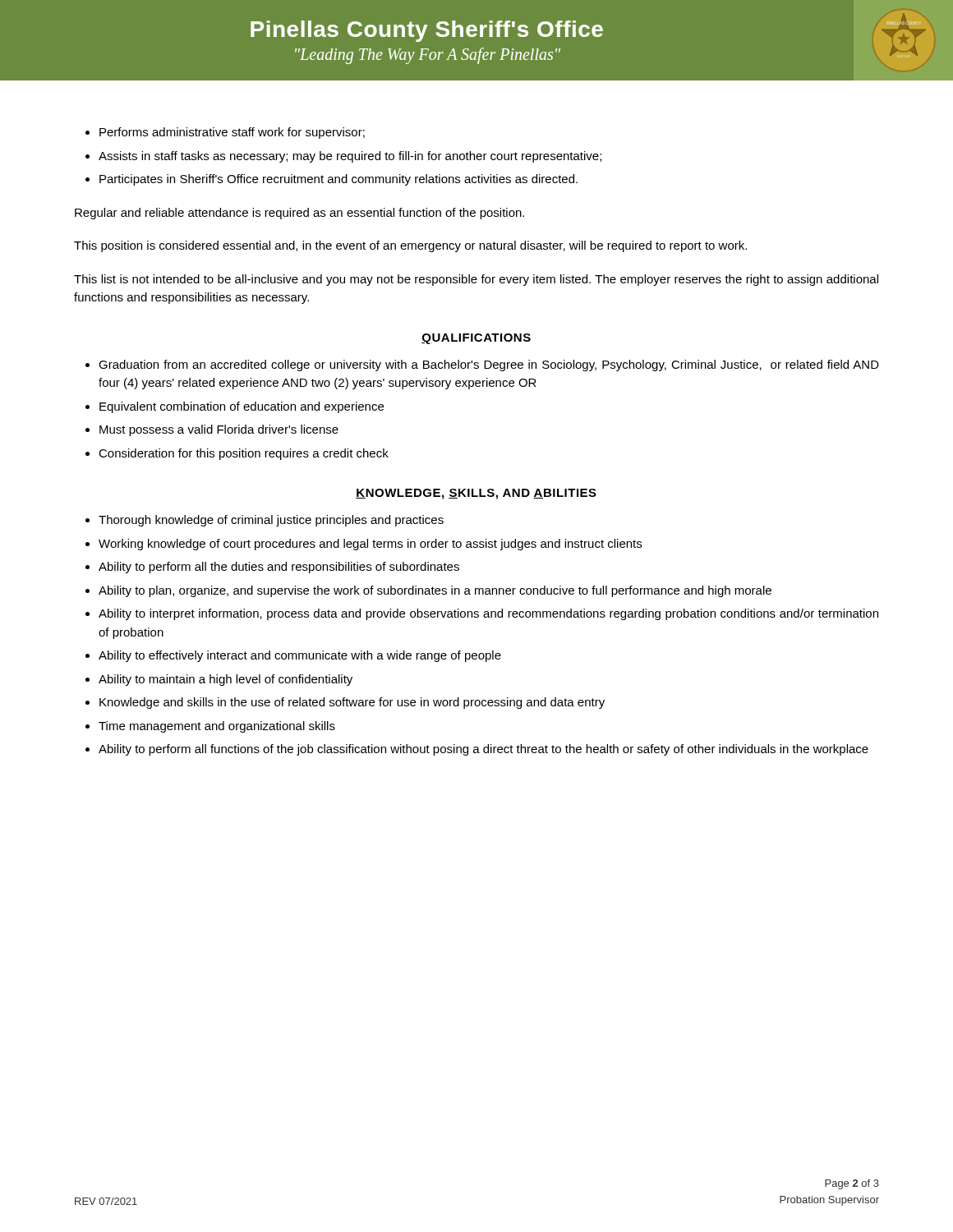The width and height of the screenshot is (953, 1232).
Task: Find the block on this page that starts "Knowledge and skills in"
Action: click(x=352, y=702)
